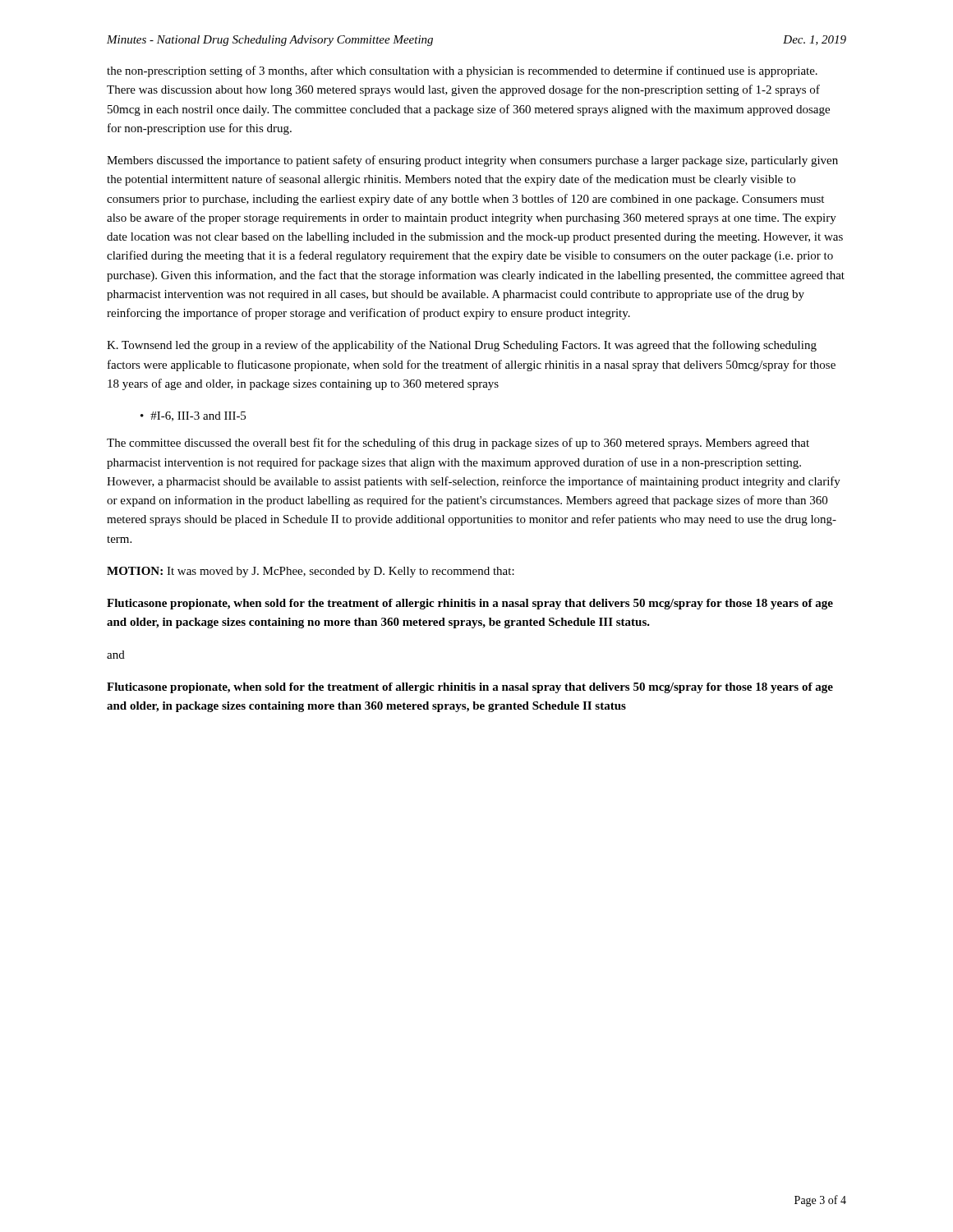Screen dimensions: 1232x953
Task: Point to the block beginning "Members discussed the importance to patient safety"
Action: click(476, 237)
